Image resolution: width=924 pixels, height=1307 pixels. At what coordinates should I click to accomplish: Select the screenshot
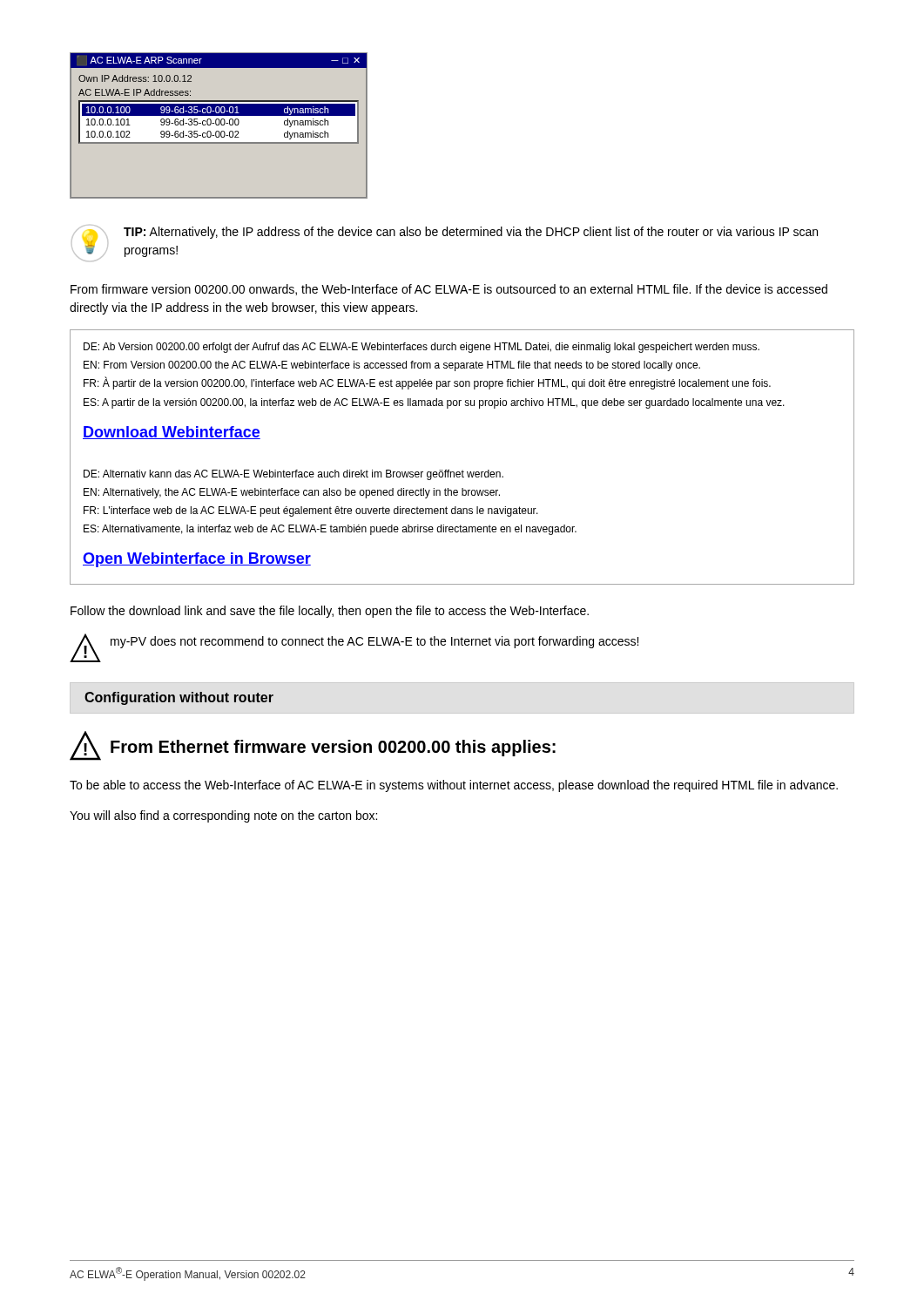462,125
